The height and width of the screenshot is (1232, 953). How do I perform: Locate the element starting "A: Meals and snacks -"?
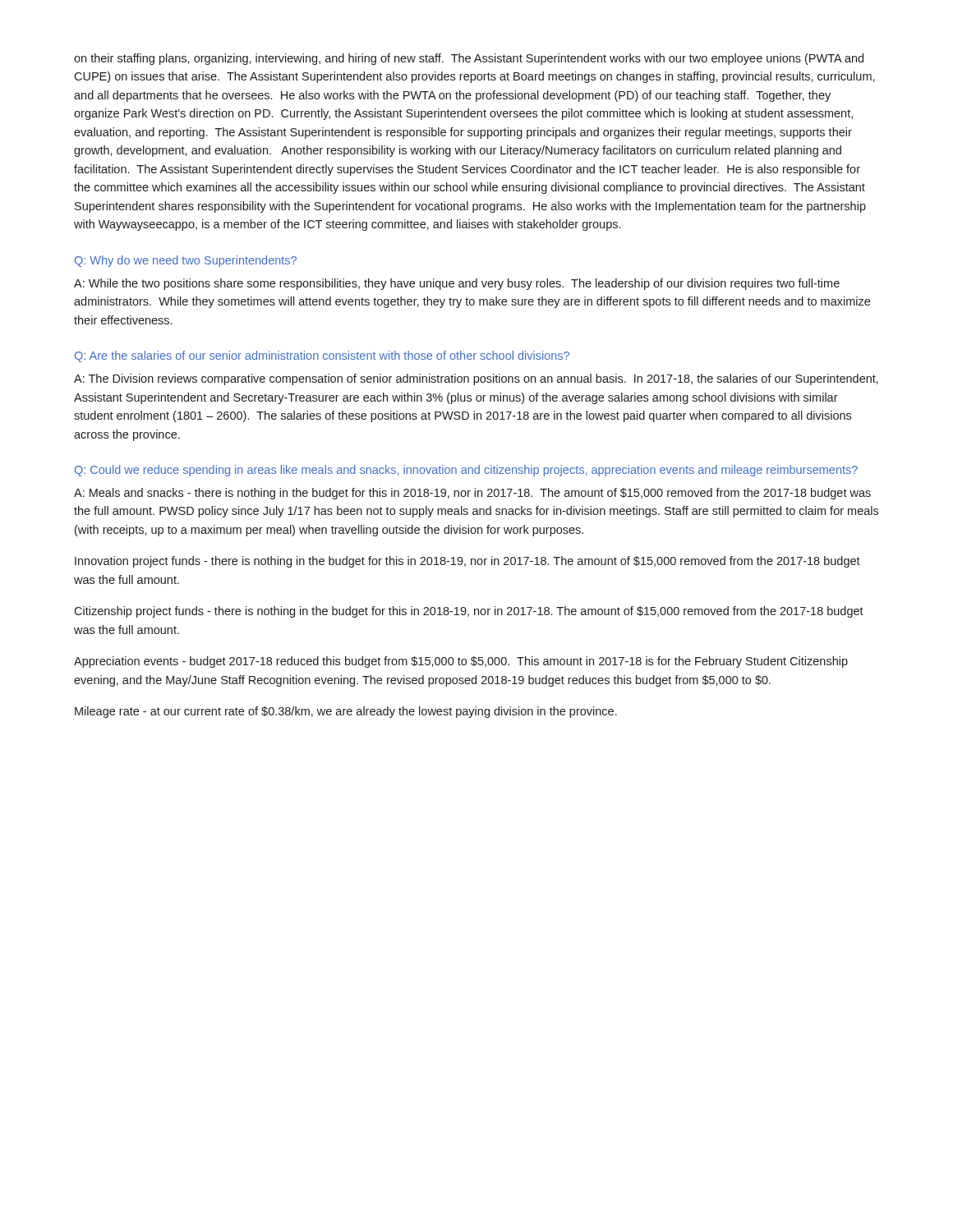[x=476, y=511]
